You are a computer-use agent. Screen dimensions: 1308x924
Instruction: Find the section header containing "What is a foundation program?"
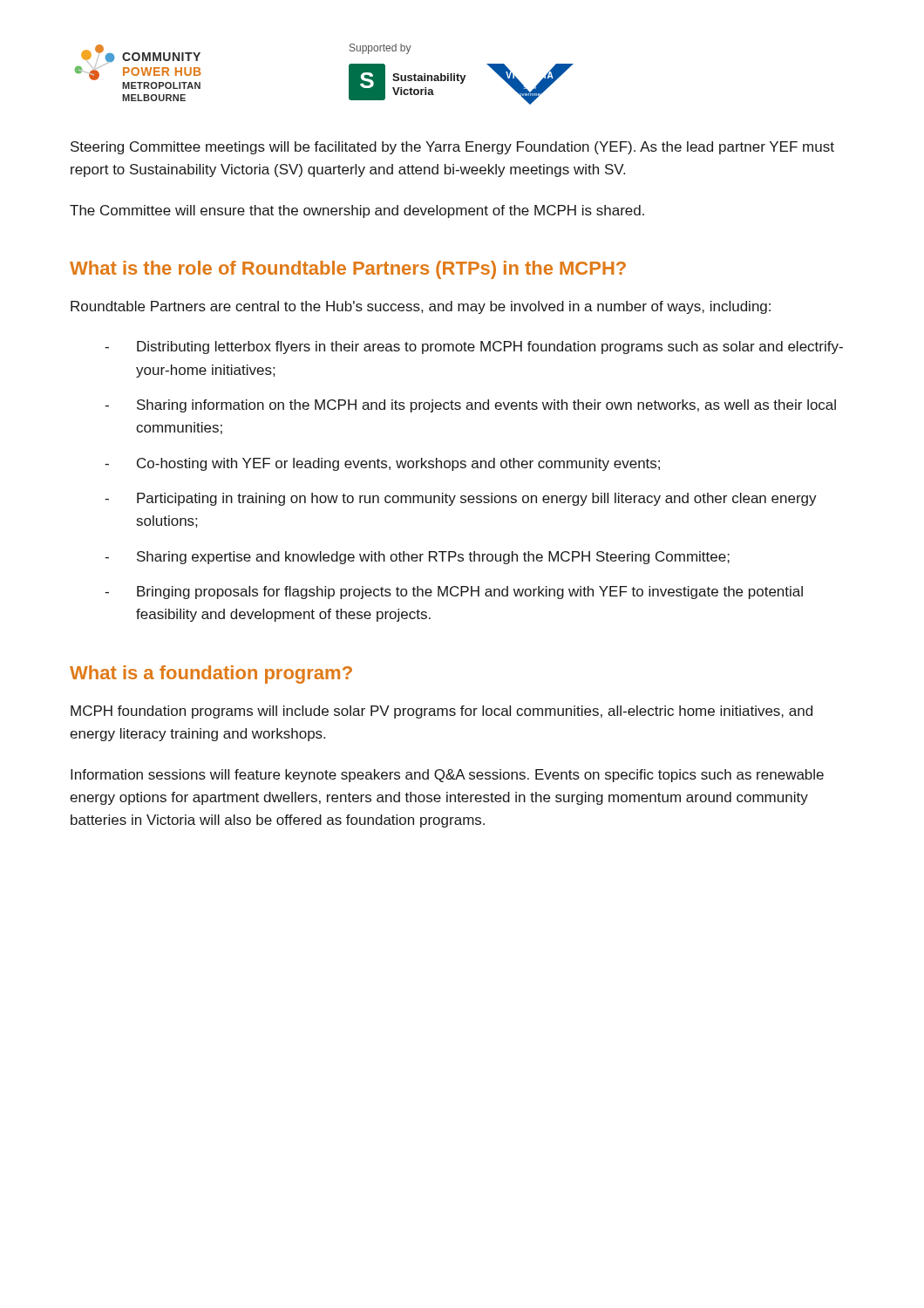tap(211, 673)
